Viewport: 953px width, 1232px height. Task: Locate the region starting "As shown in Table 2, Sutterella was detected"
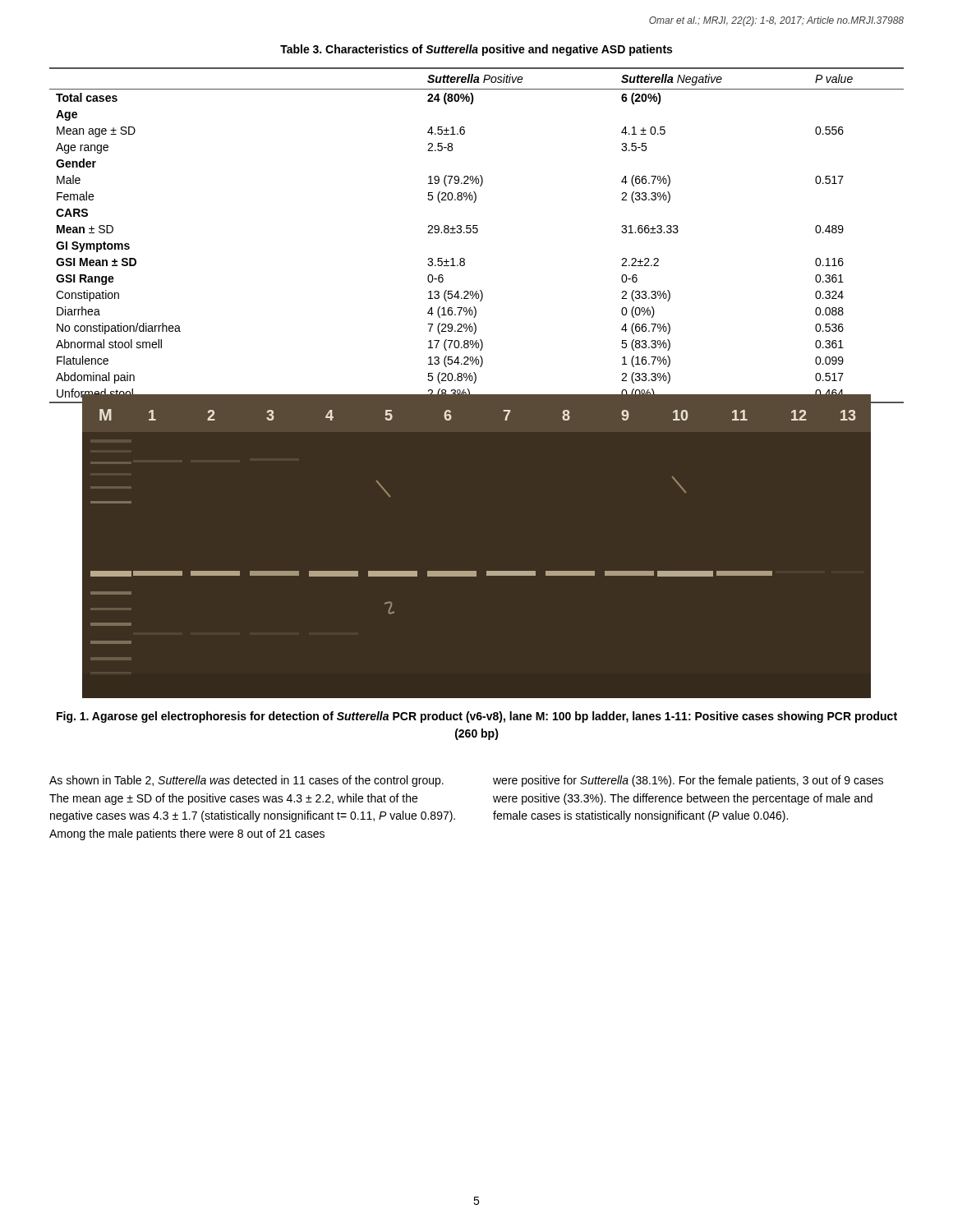pos(253,807)
